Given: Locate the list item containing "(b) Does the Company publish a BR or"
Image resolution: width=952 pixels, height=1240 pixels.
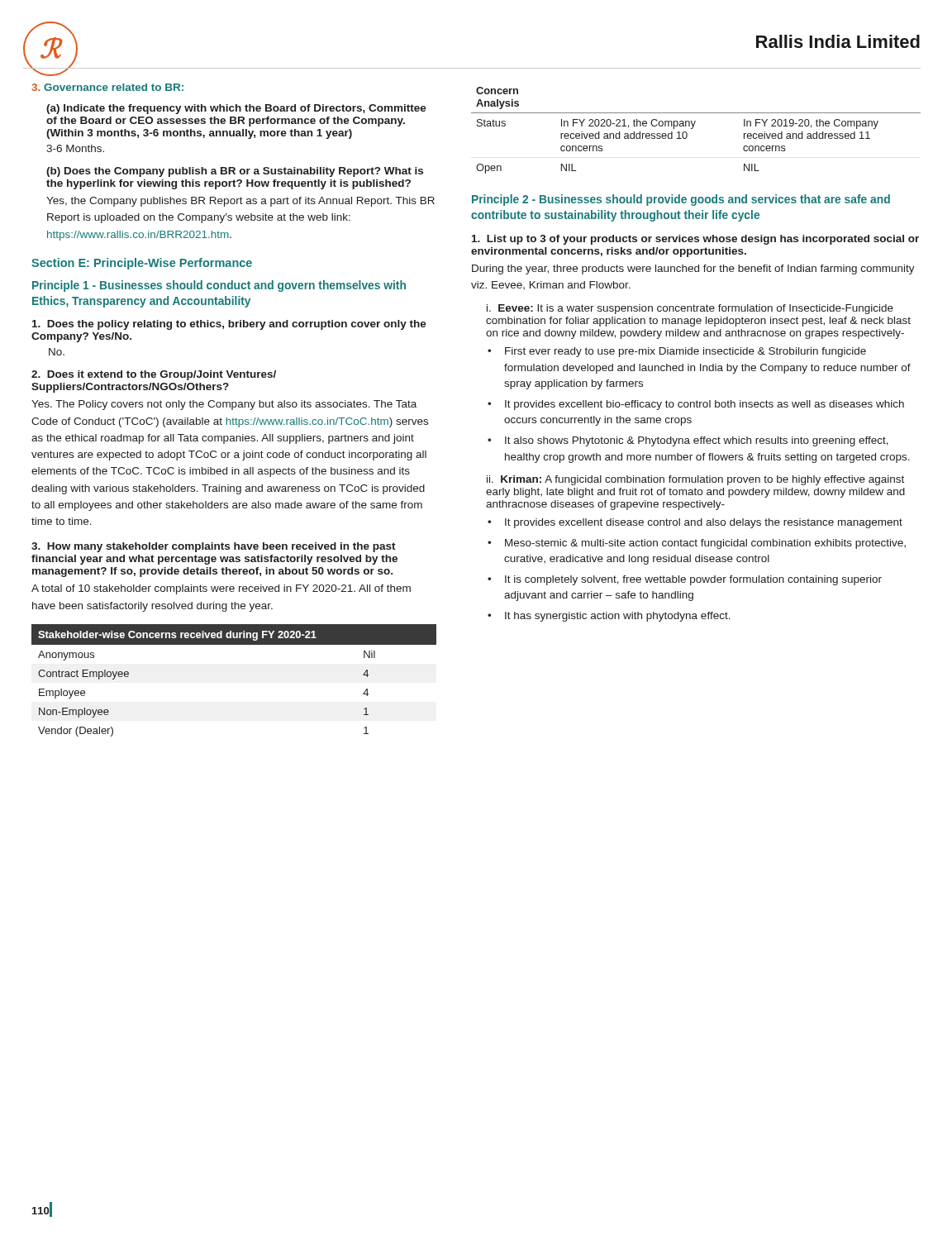Looking at the screenshot, I should click(x=241, y=204).
